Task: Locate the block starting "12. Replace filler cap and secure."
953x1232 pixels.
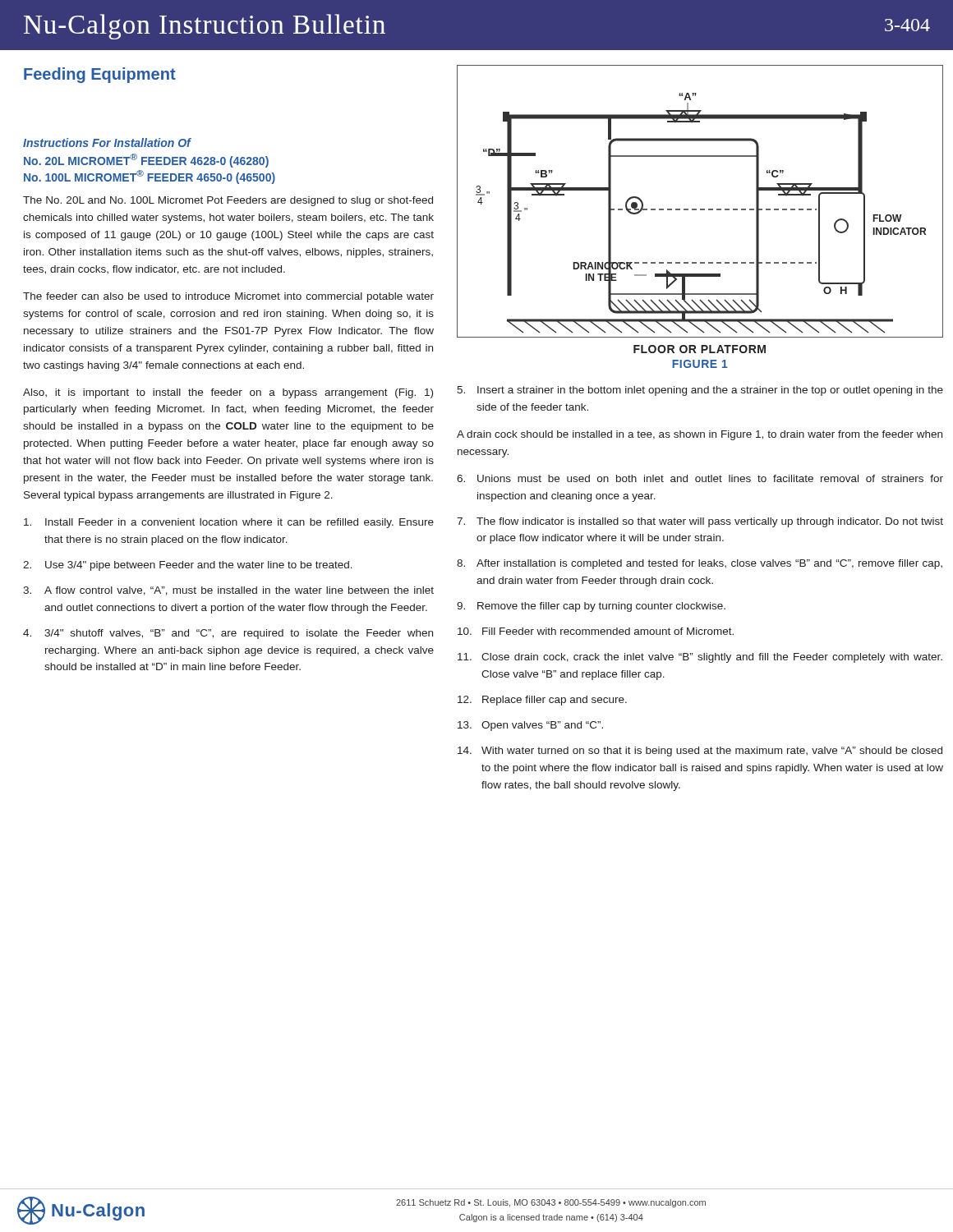Action: pyautogui.click(x=542, y=700)
